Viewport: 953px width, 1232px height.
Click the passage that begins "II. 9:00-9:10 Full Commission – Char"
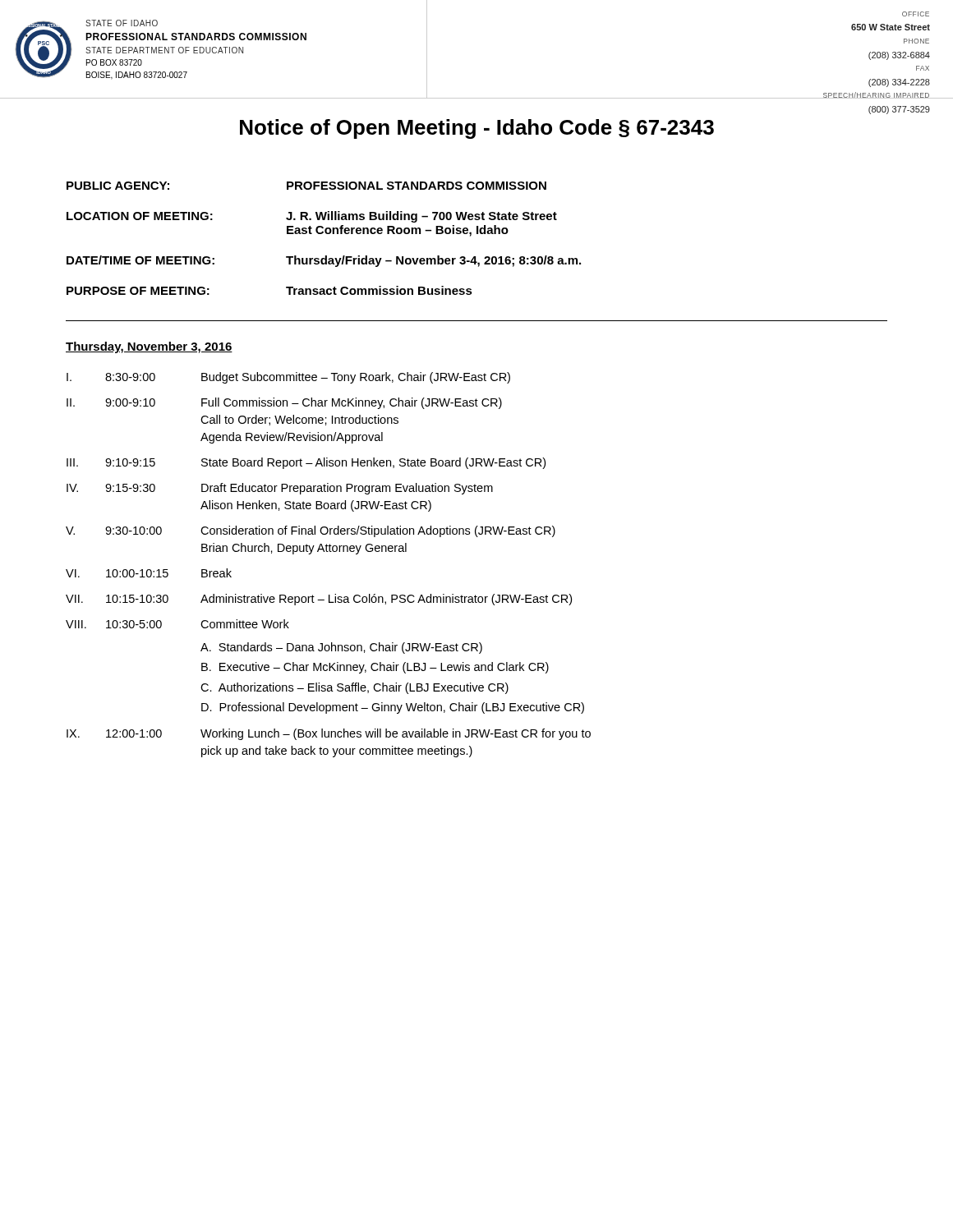284,403
